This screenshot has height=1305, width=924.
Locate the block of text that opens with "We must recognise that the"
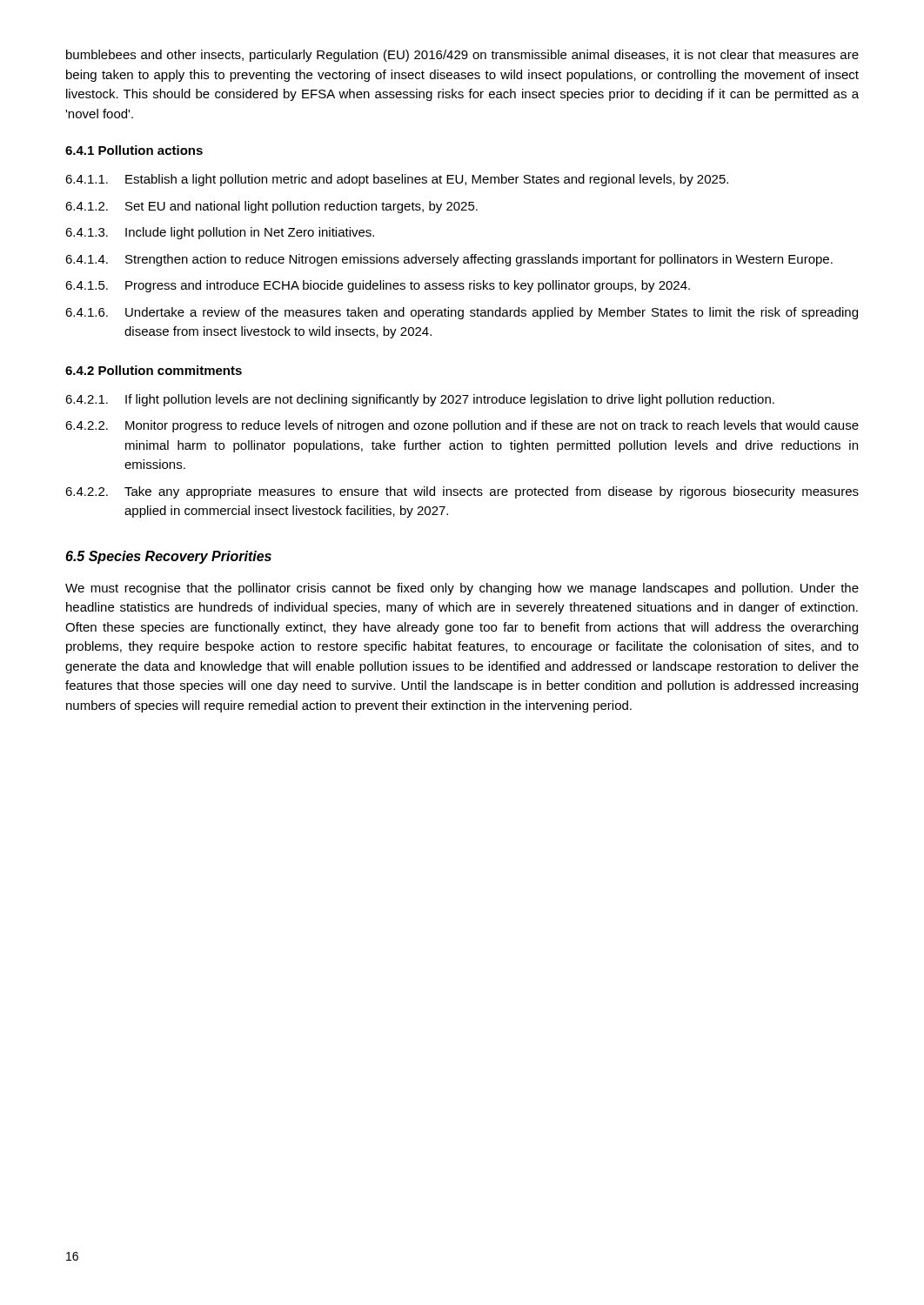point(462,647)
